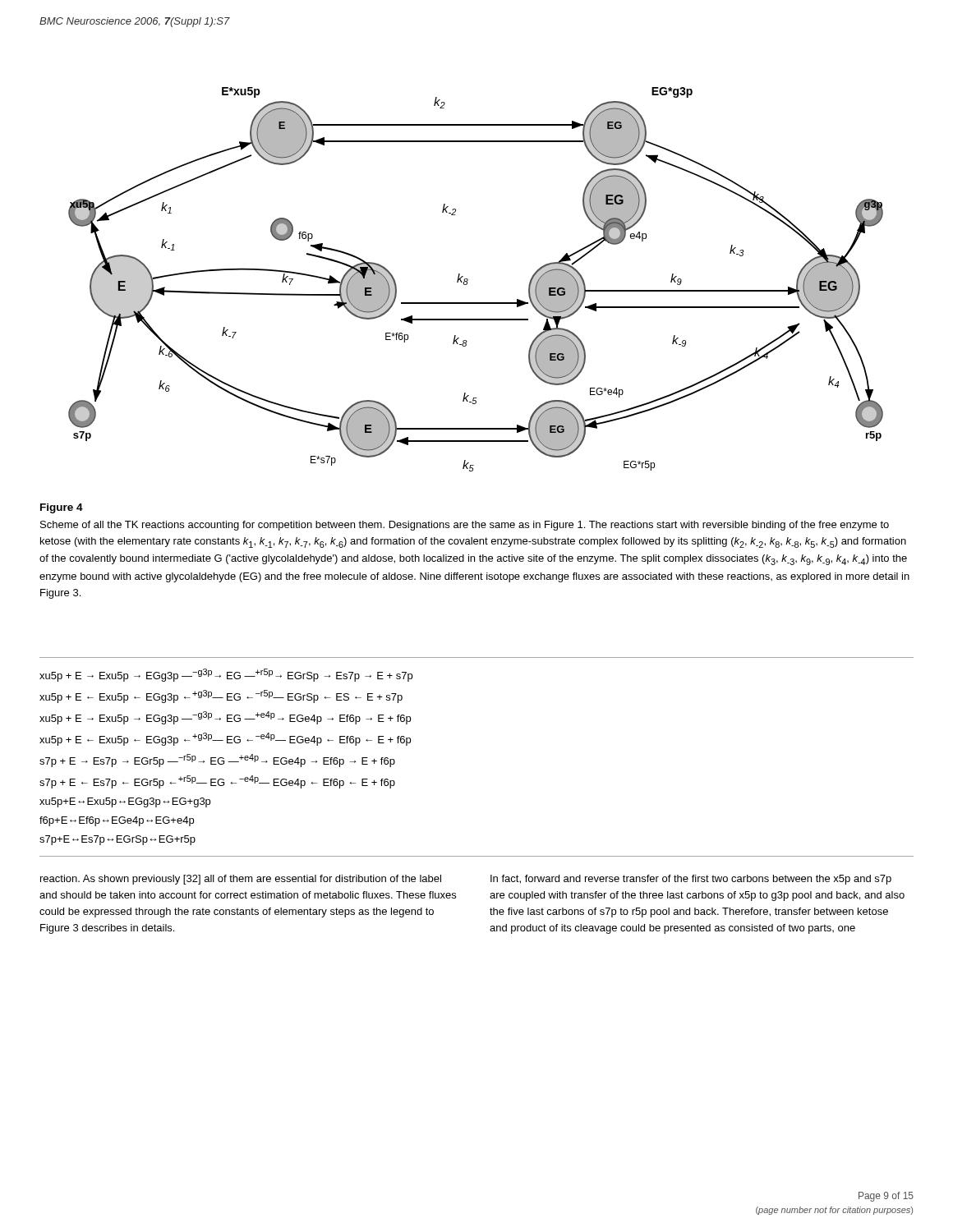Image resolution: width=953 pixels, height=1232 pixels.
Task: Select the text block containing "In fact, forward and reverse transfer"
Action: pos(698,904)
